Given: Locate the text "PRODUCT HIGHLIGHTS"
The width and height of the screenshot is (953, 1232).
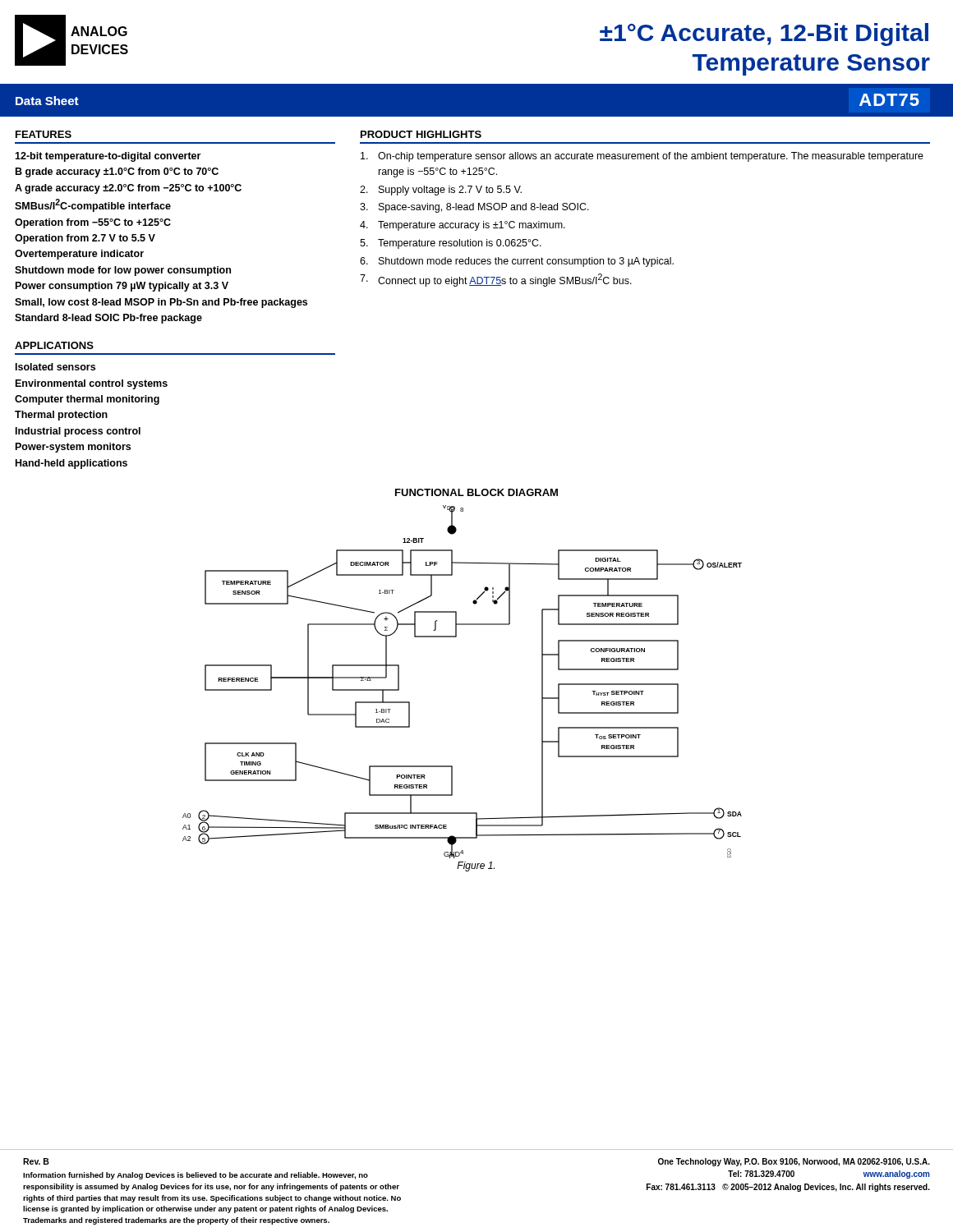Looking at the screenshot, I should click(421, 134).
